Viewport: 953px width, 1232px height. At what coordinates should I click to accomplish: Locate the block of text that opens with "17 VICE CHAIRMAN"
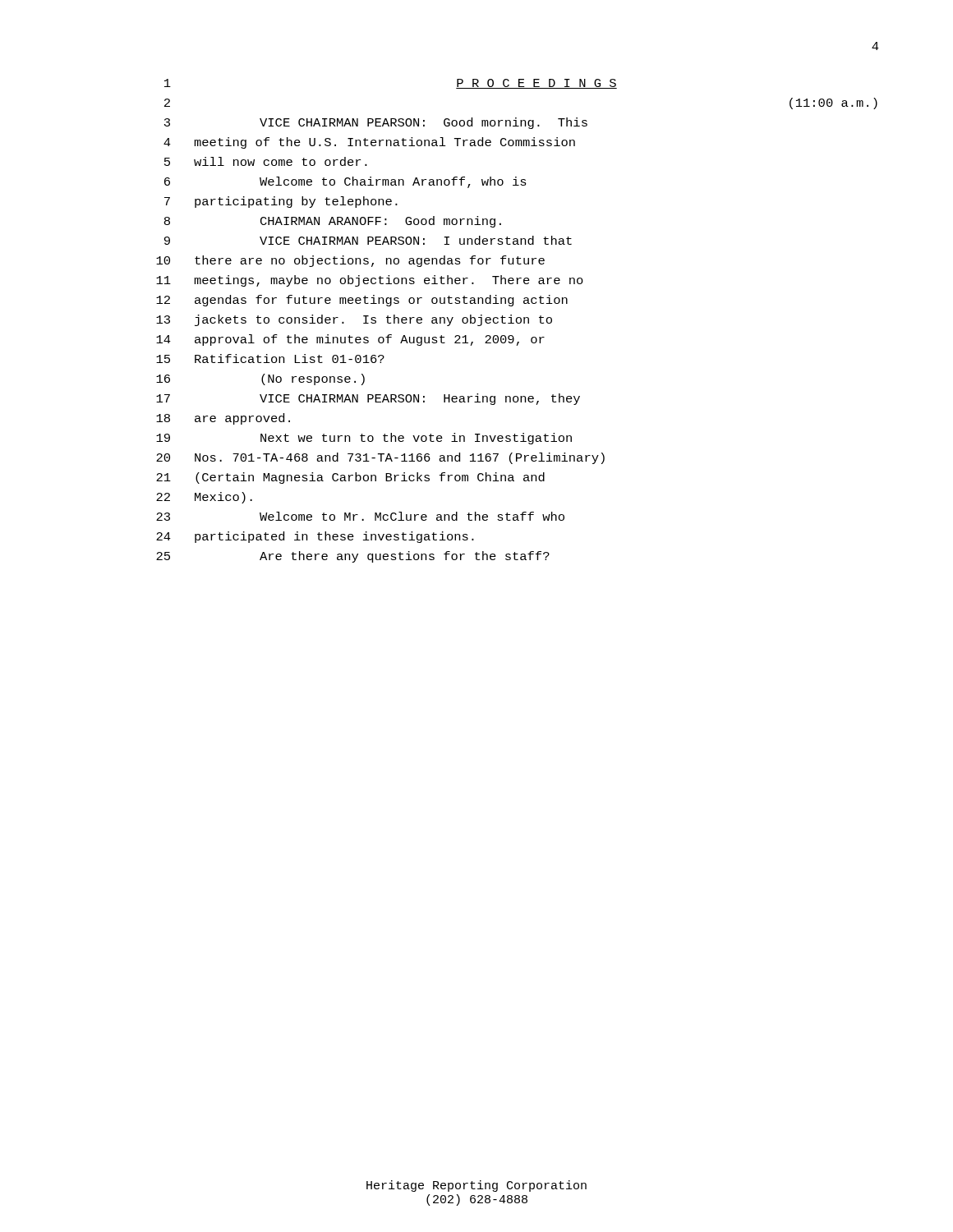pos(509,399)
